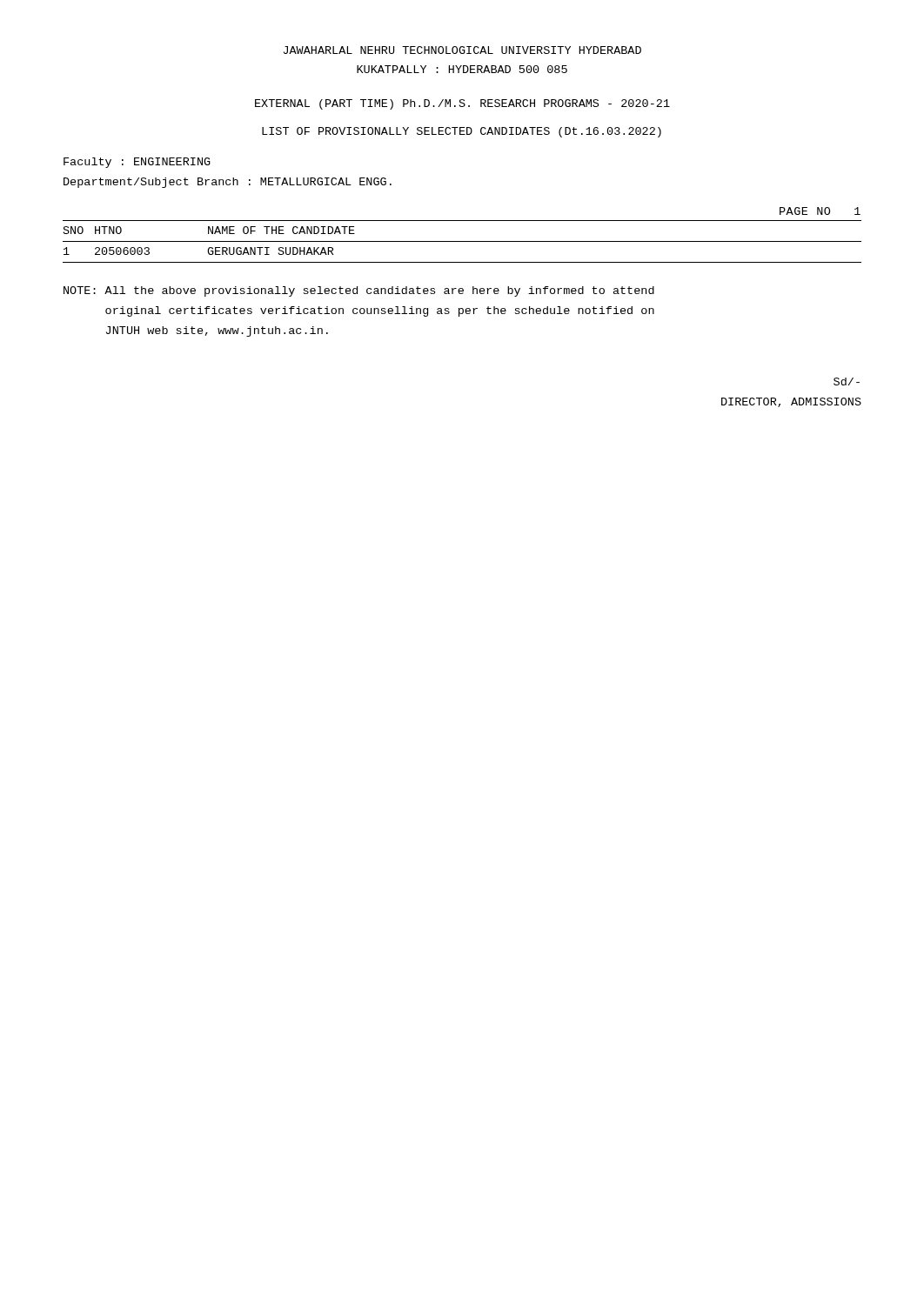Locate the passage starting "Faculty : ENGINEERING"
The width and height of the screenshot is (924, 1305).
coord(228,173)
